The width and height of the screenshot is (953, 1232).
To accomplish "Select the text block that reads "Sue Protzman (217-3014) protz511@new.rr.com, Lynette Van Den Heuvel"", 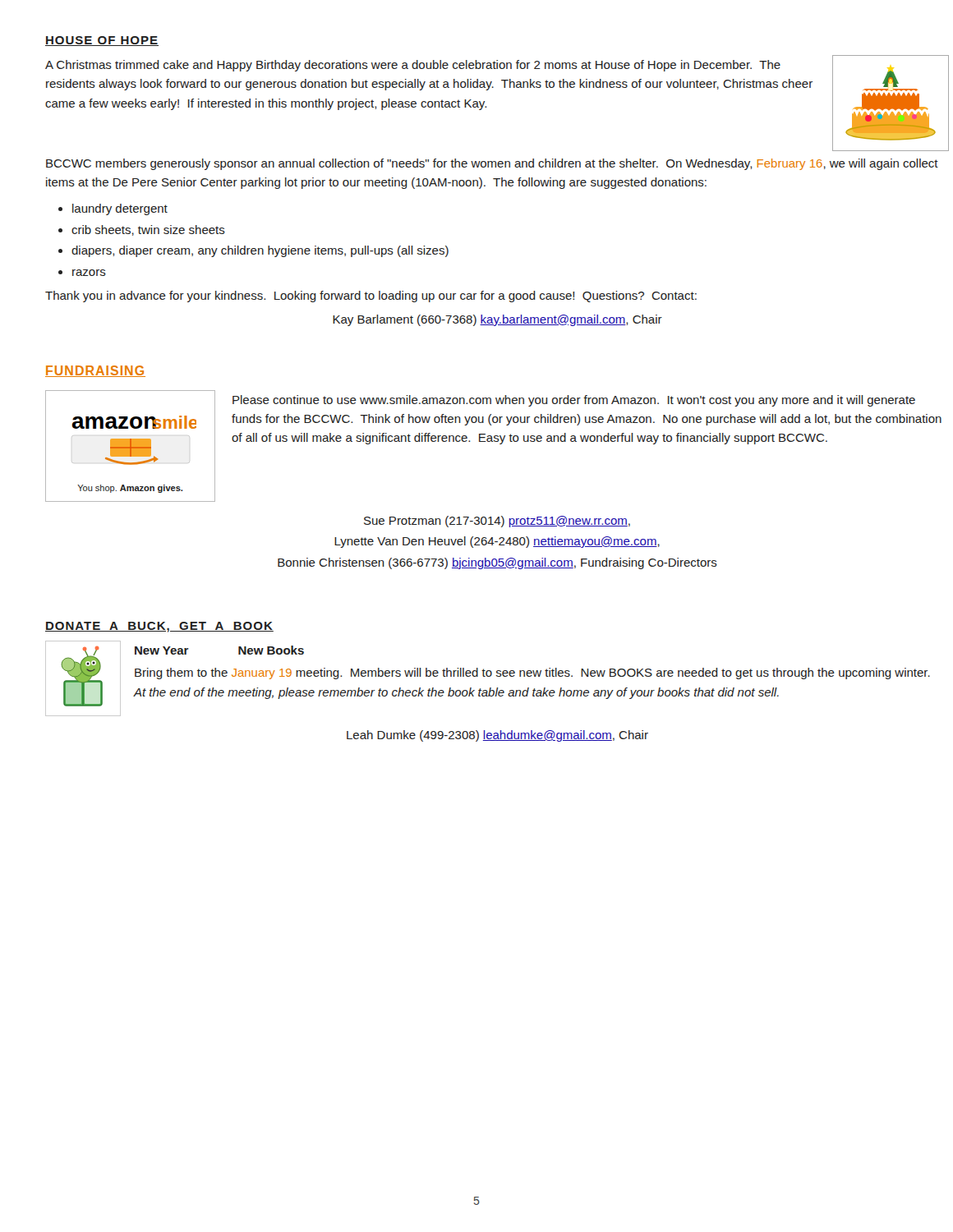I will click(497, 541).
